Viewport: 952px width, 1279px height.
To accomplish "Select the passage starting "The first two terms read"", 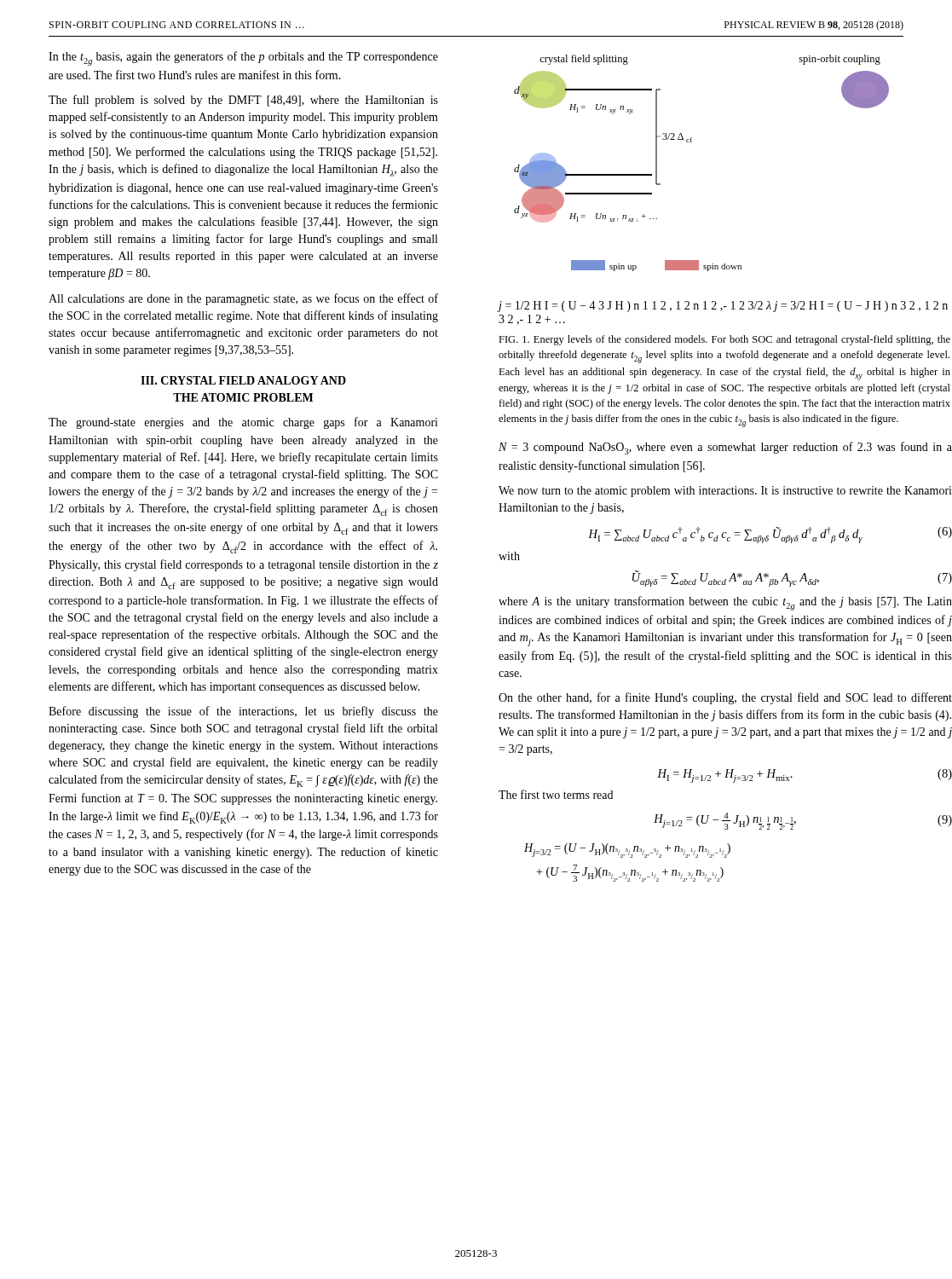I will click(556, 796).
